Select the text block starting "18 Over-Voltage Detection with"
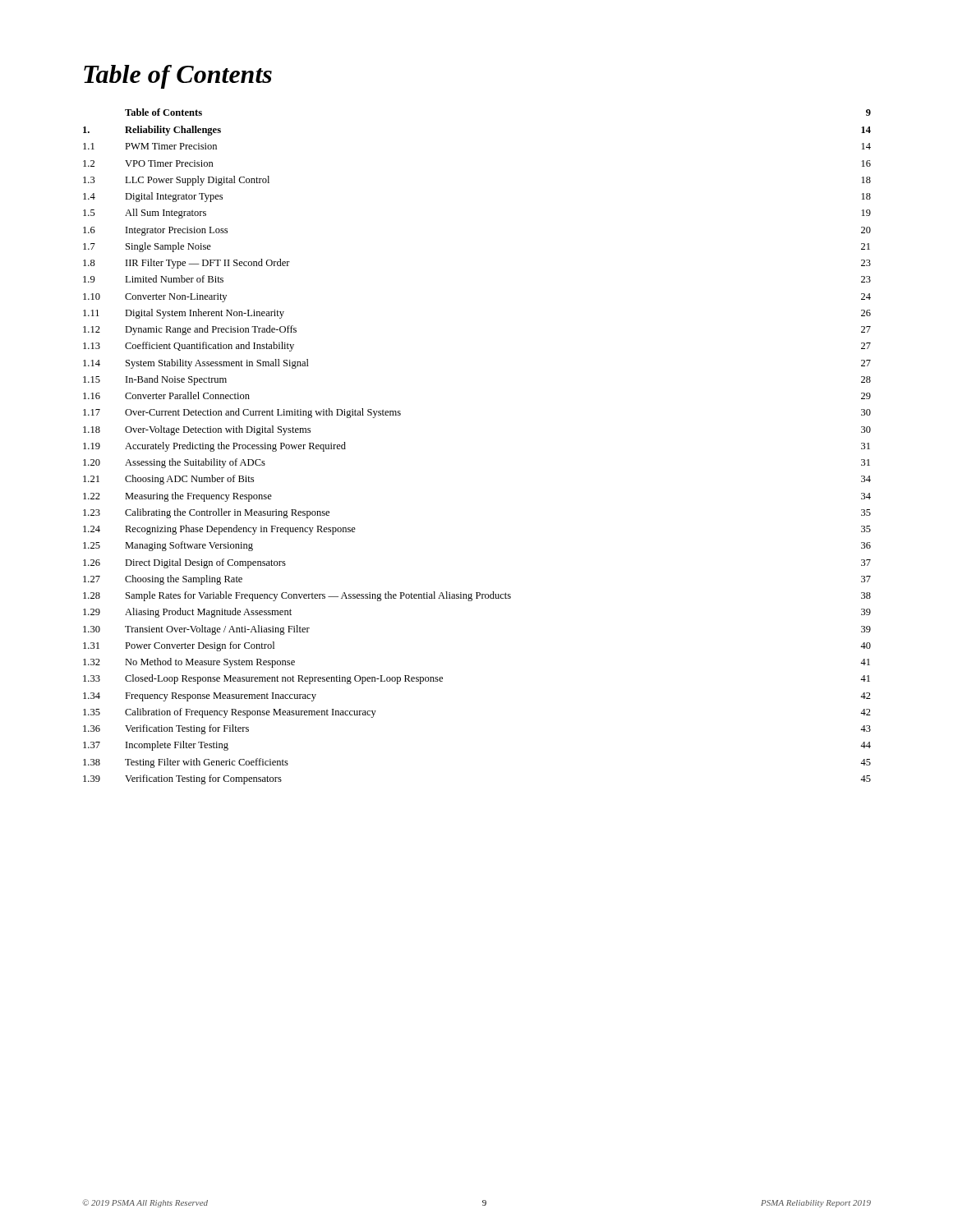This screenshot has width=953, height=1232. coord(219,430)
